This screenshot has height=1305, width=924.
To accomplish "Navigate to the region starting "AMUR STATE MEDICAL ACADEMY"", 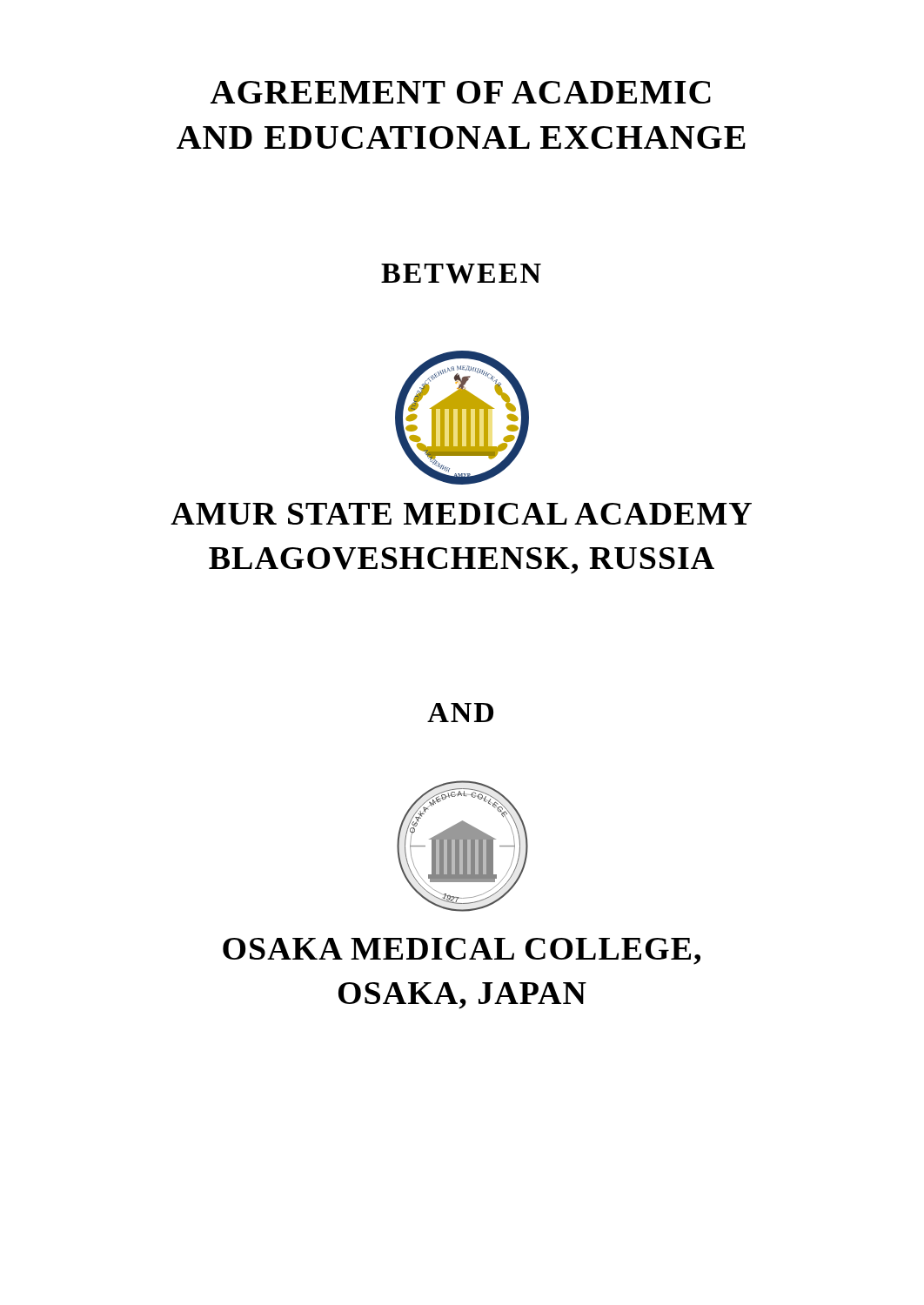I will point(462,536).
